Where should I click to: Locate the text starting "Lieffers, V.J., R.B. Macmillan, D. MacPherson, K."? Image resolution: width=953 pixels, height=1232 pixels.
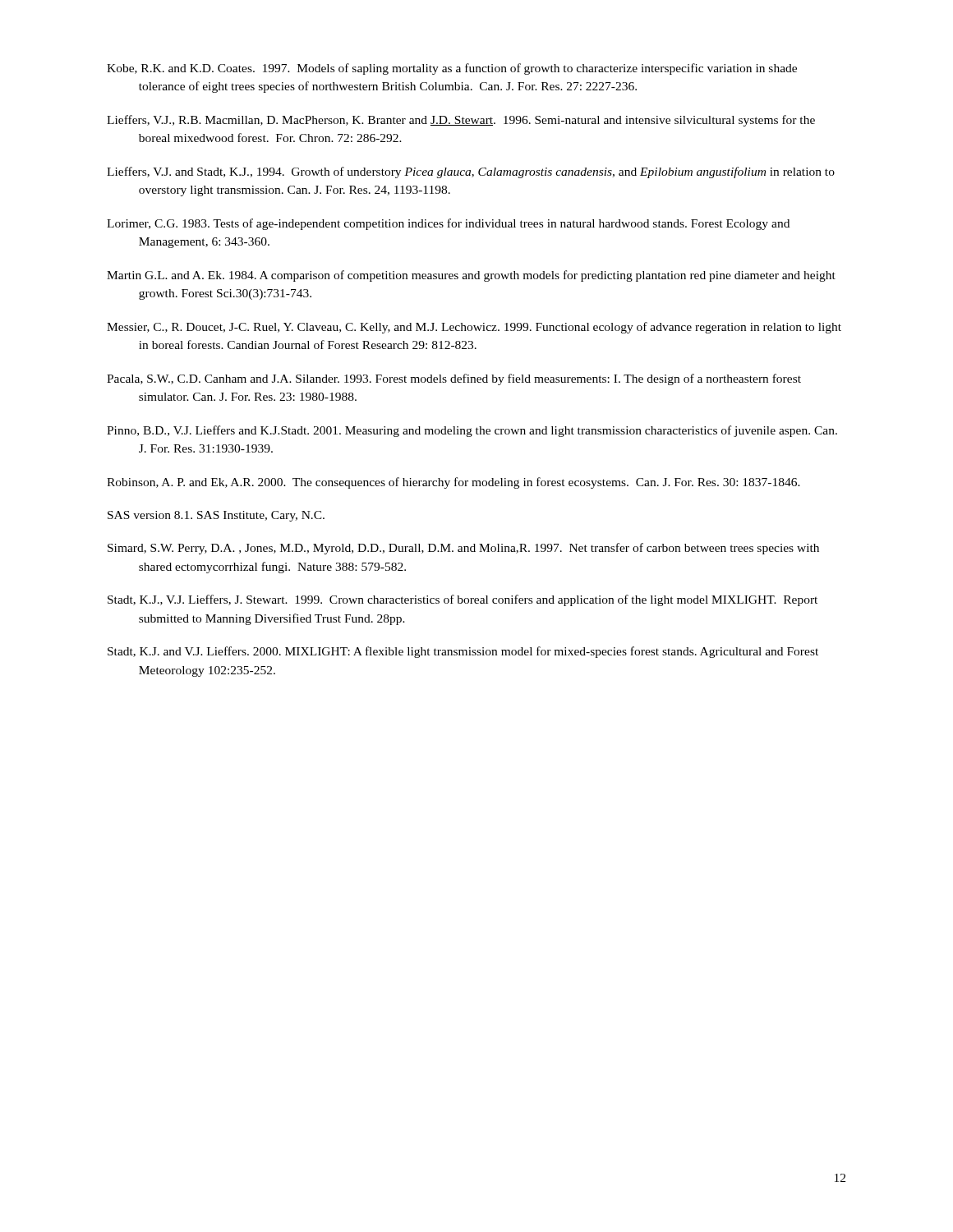pos(461,129)
